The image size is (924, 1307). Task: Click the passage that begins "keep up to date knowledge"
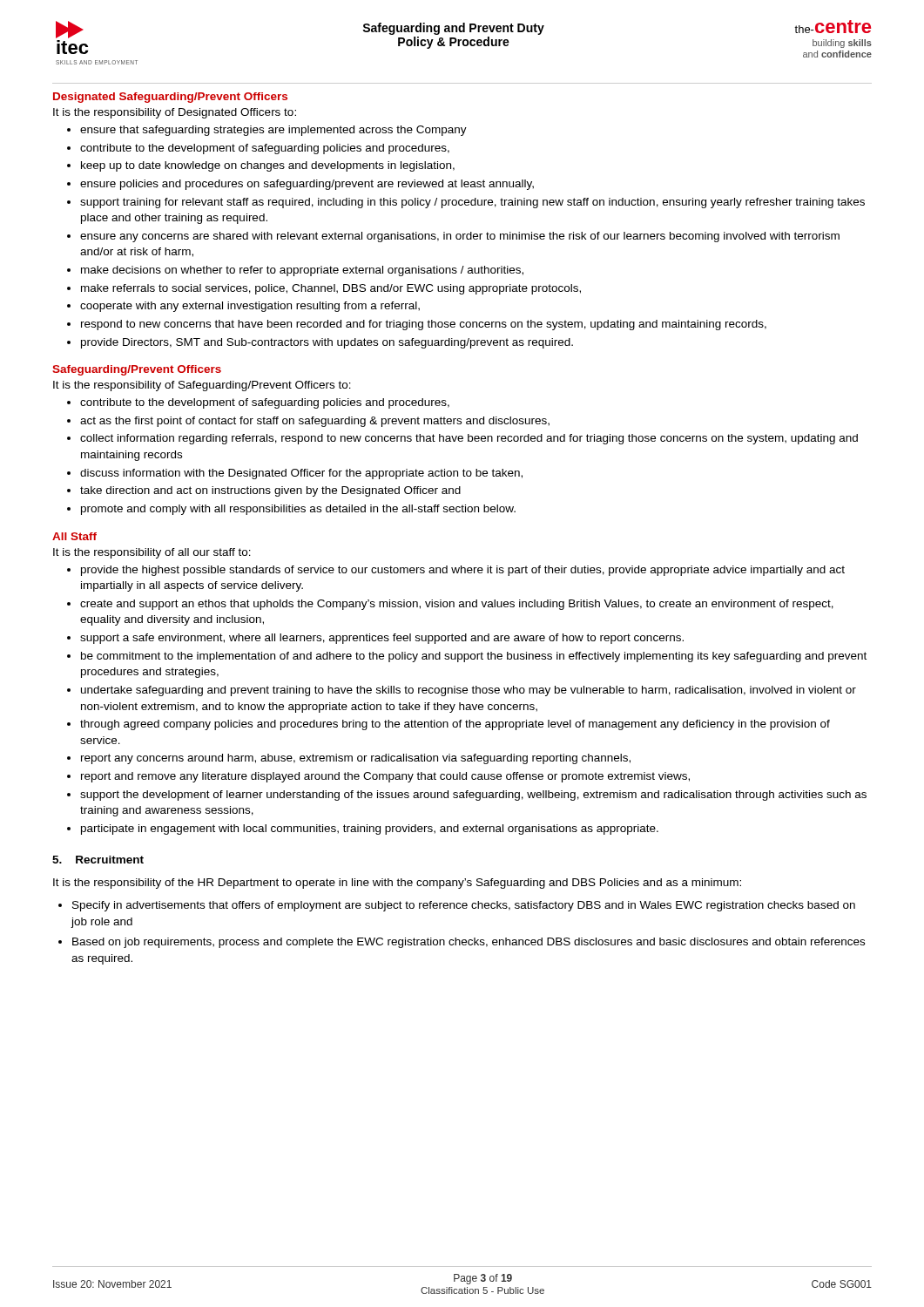(462, 166)
